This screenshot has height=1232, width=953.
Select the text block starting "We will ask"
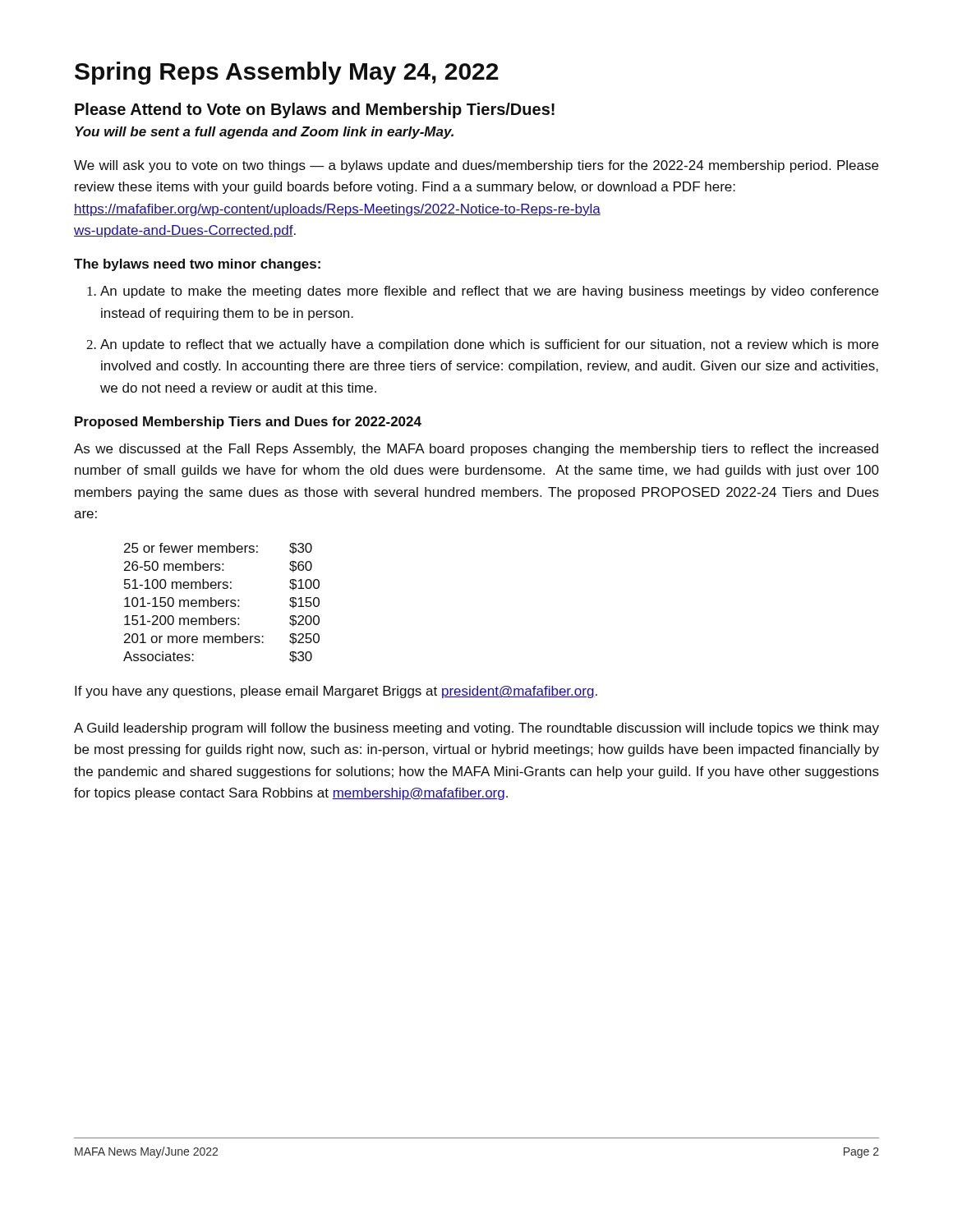(x=476, y=198)
